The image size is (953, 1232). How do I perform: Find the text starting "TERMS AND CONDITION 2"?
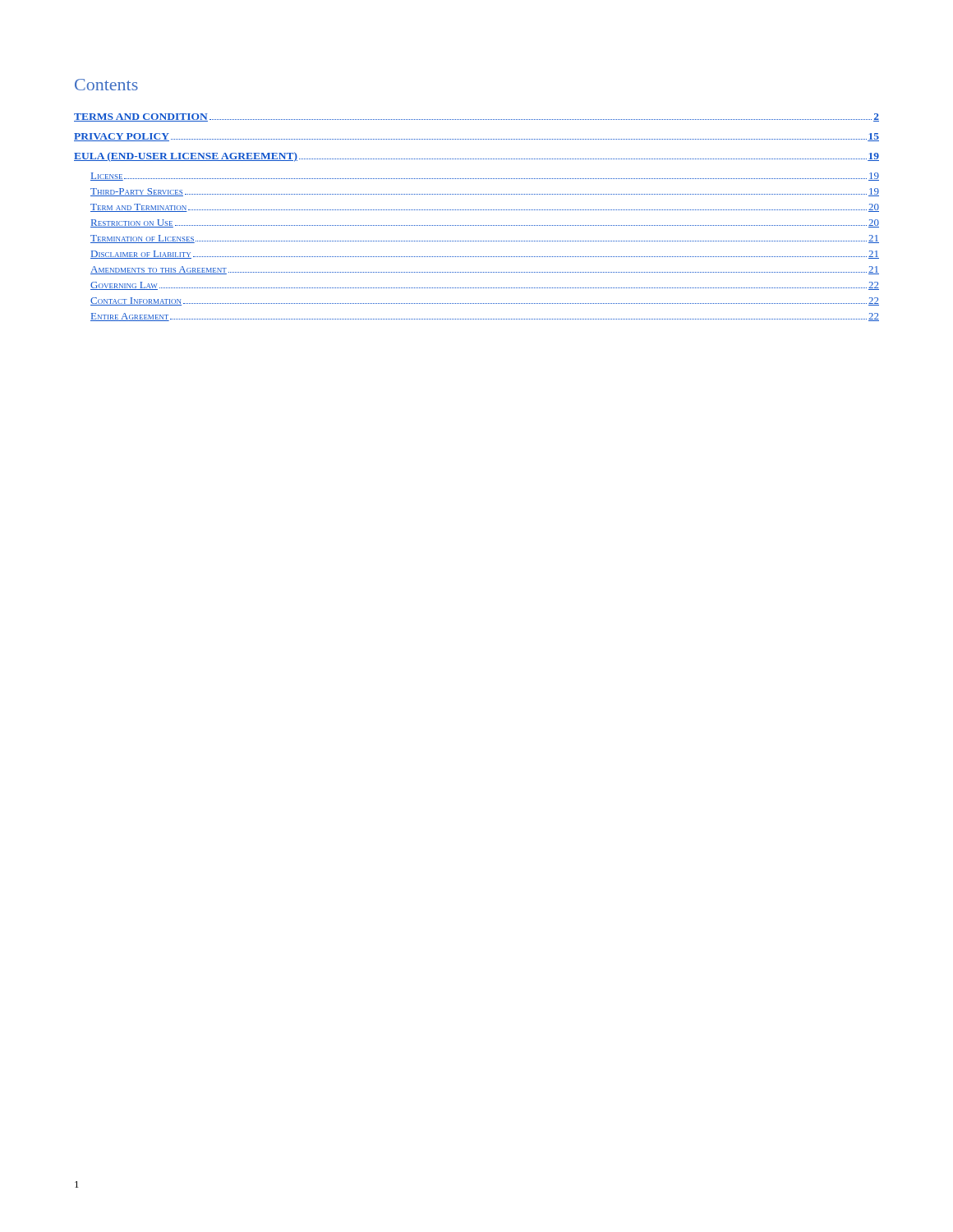[476, 117]
